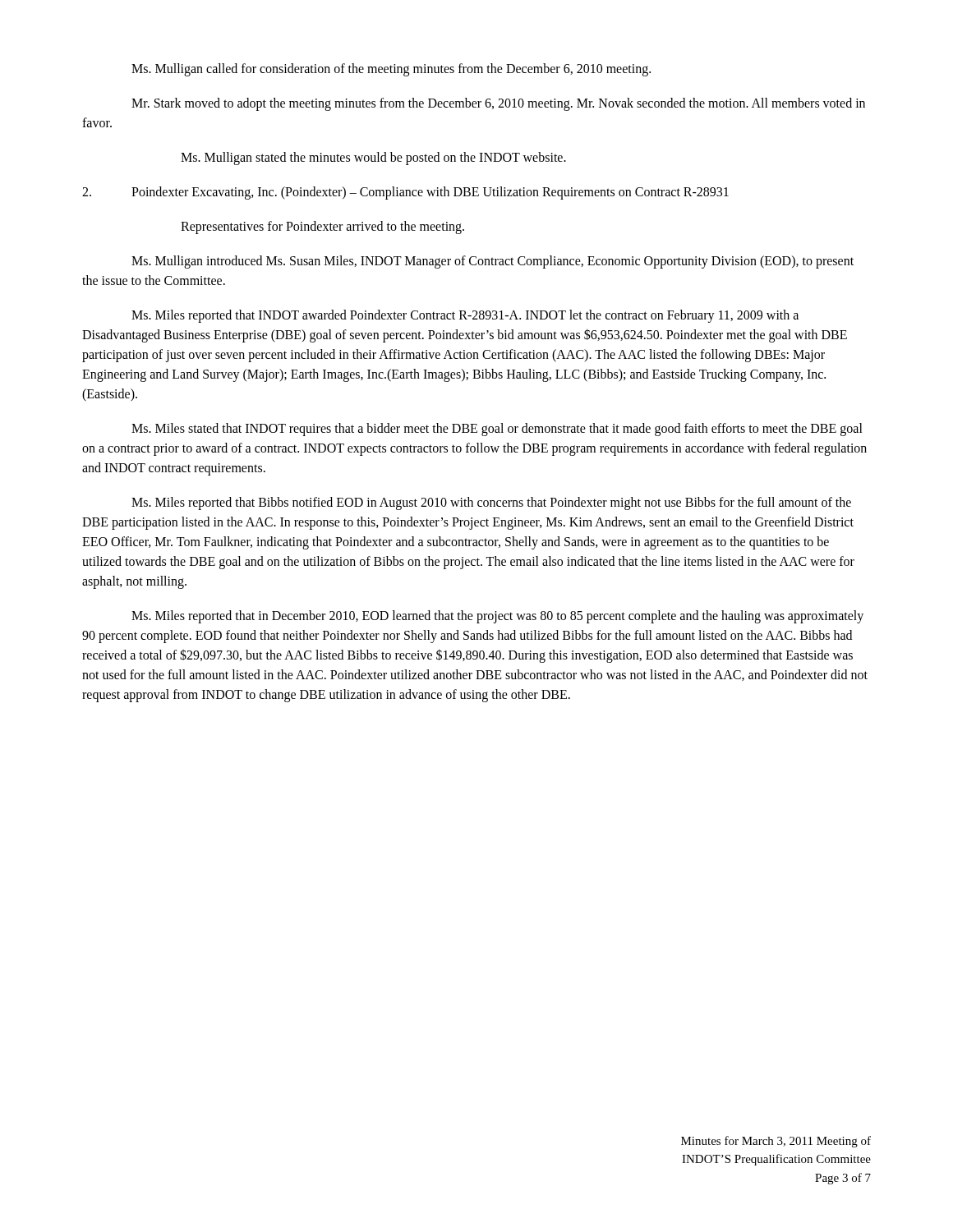Click on the text block containing "Ms. Mulligan stated"
This screenshot has height=1232, width=953.
point(374,157)
